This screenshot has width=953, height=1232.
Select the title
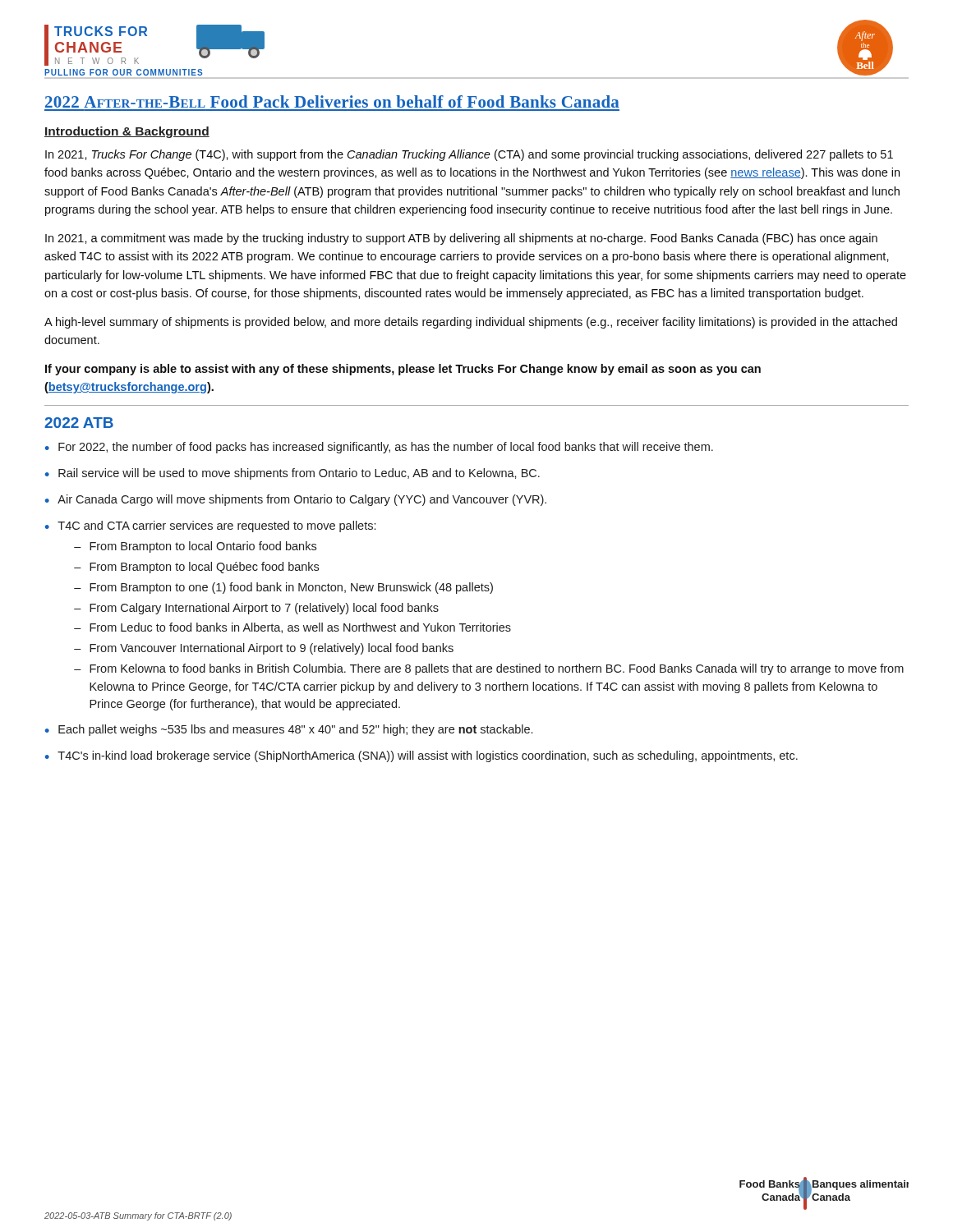332,102
